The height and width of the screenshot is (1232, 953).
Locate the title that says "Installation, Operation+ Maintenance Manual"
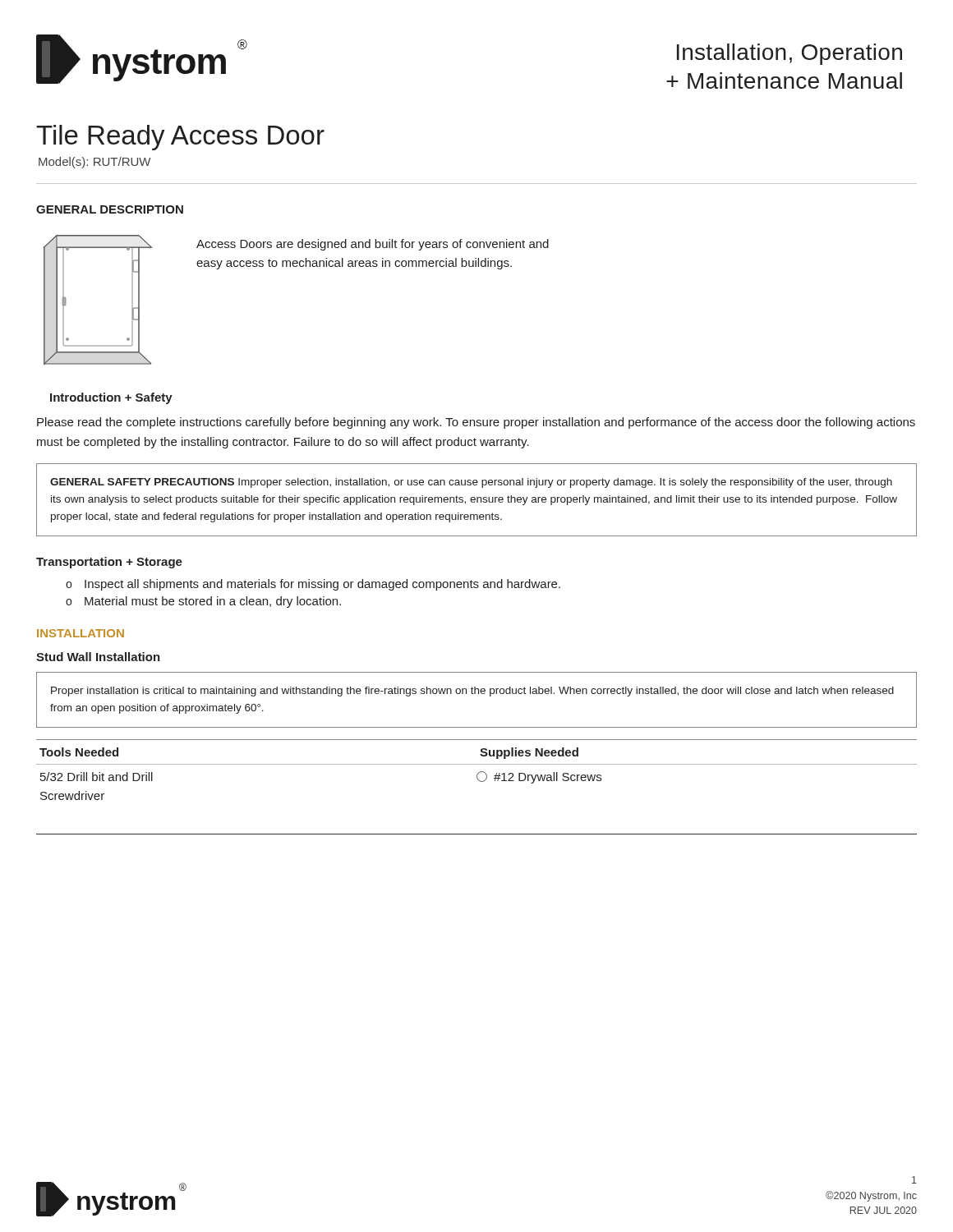(785, 67)
